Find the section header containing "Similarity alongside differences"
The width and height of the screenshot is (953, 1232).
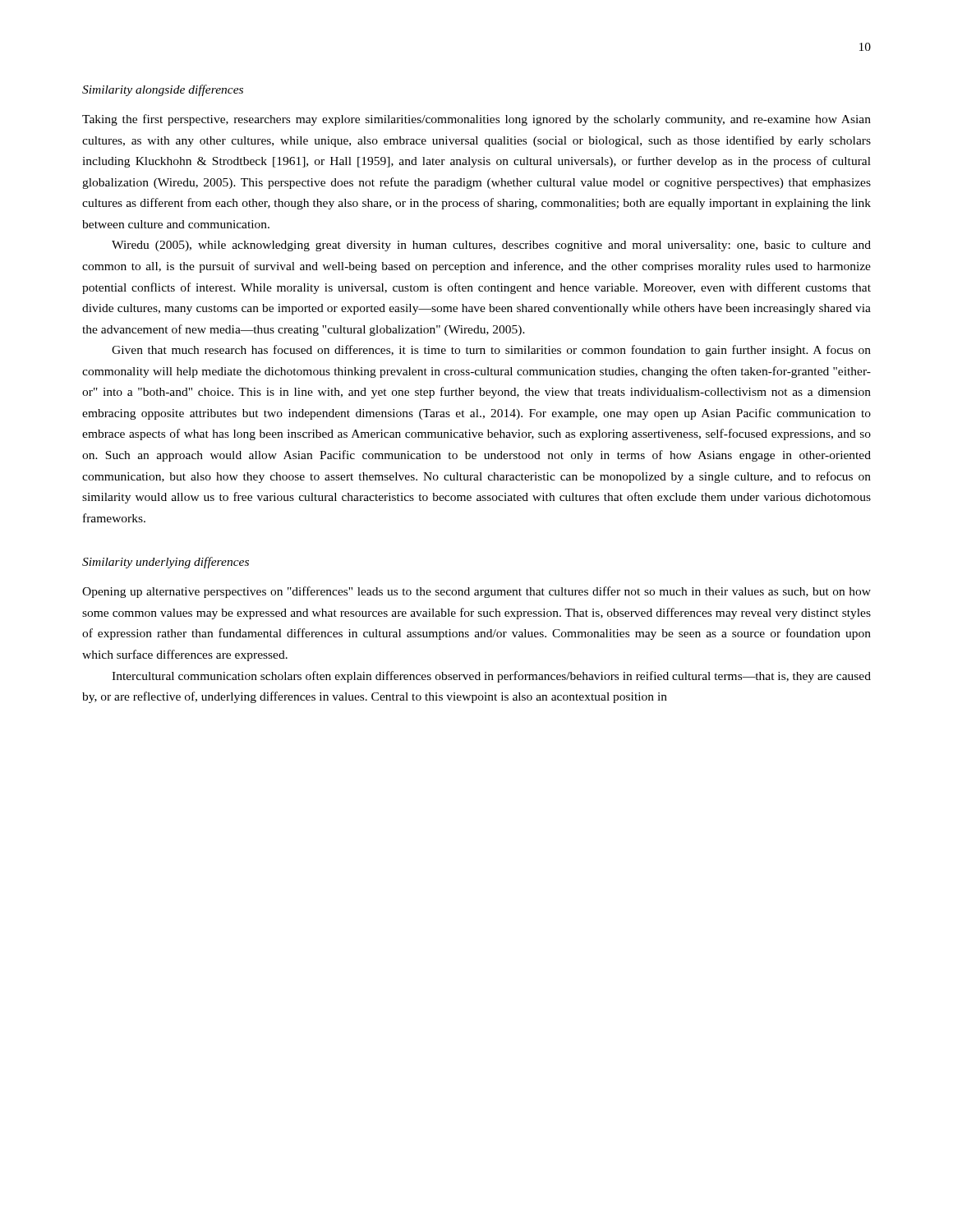point(163,89)
